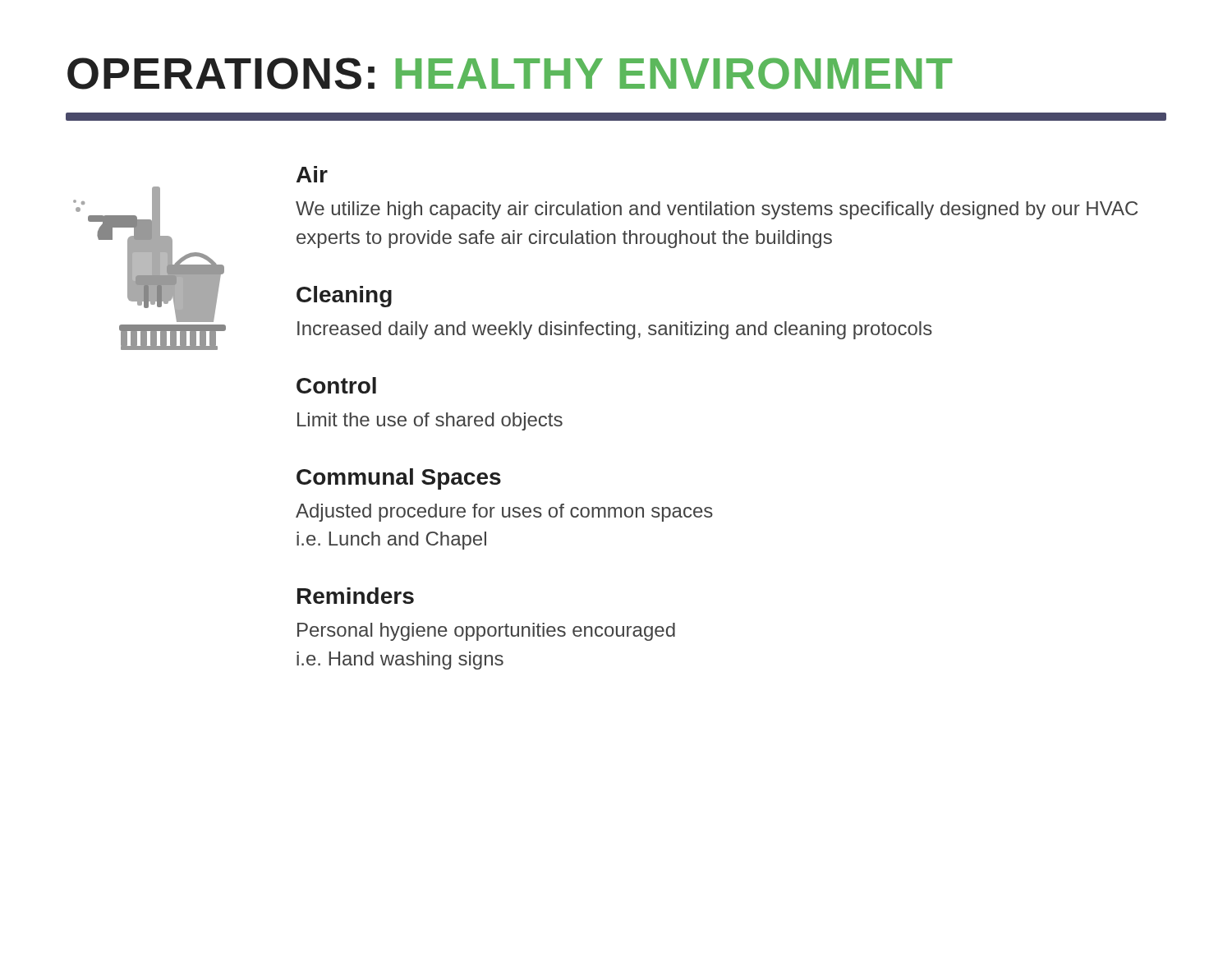This screenshot has width=1232, height=953.
Task: Click where it says "Communal Spaces"
Action: tap(399, 477)
